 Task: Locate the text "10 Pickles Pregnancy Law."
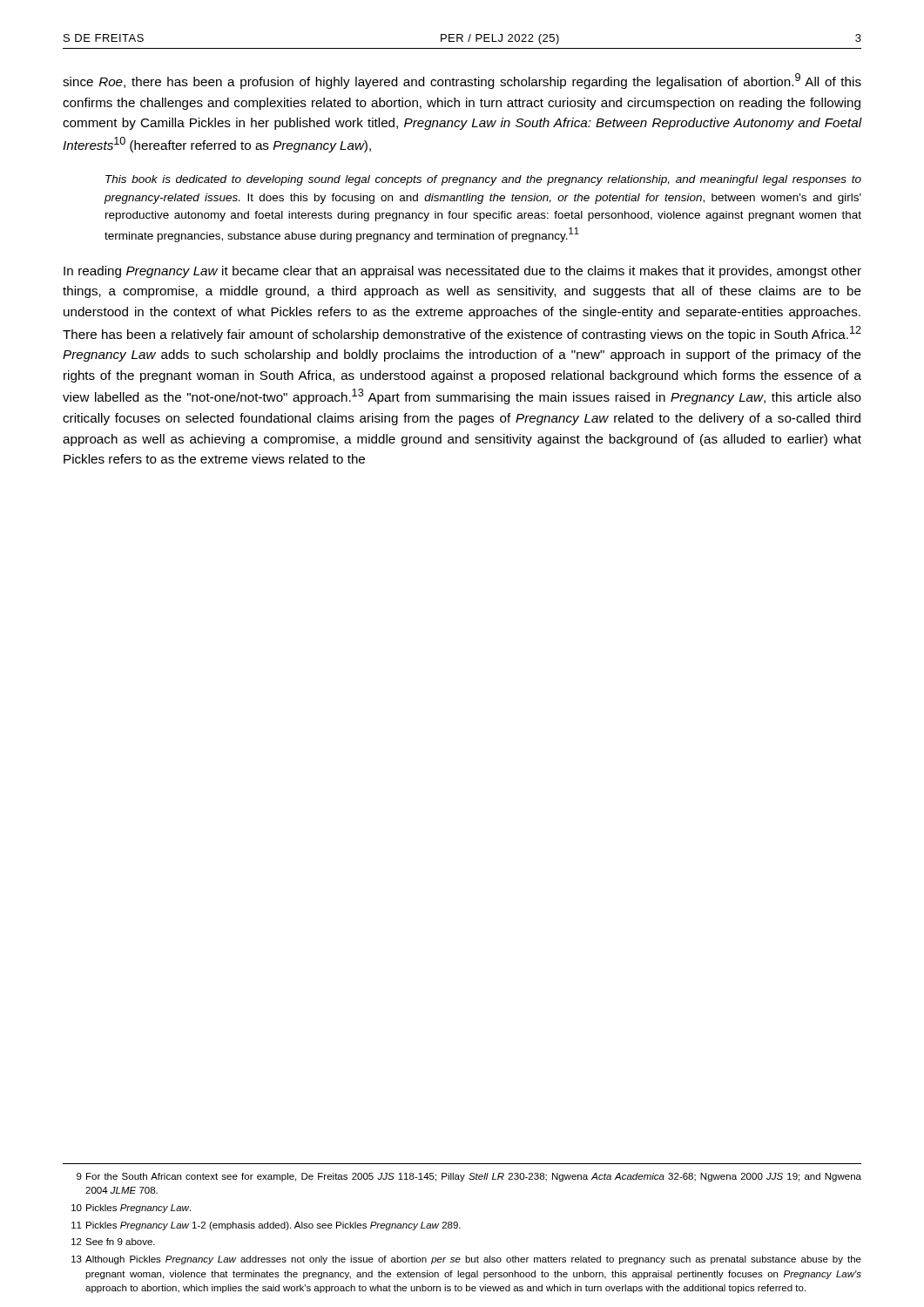coord(131,1209)
